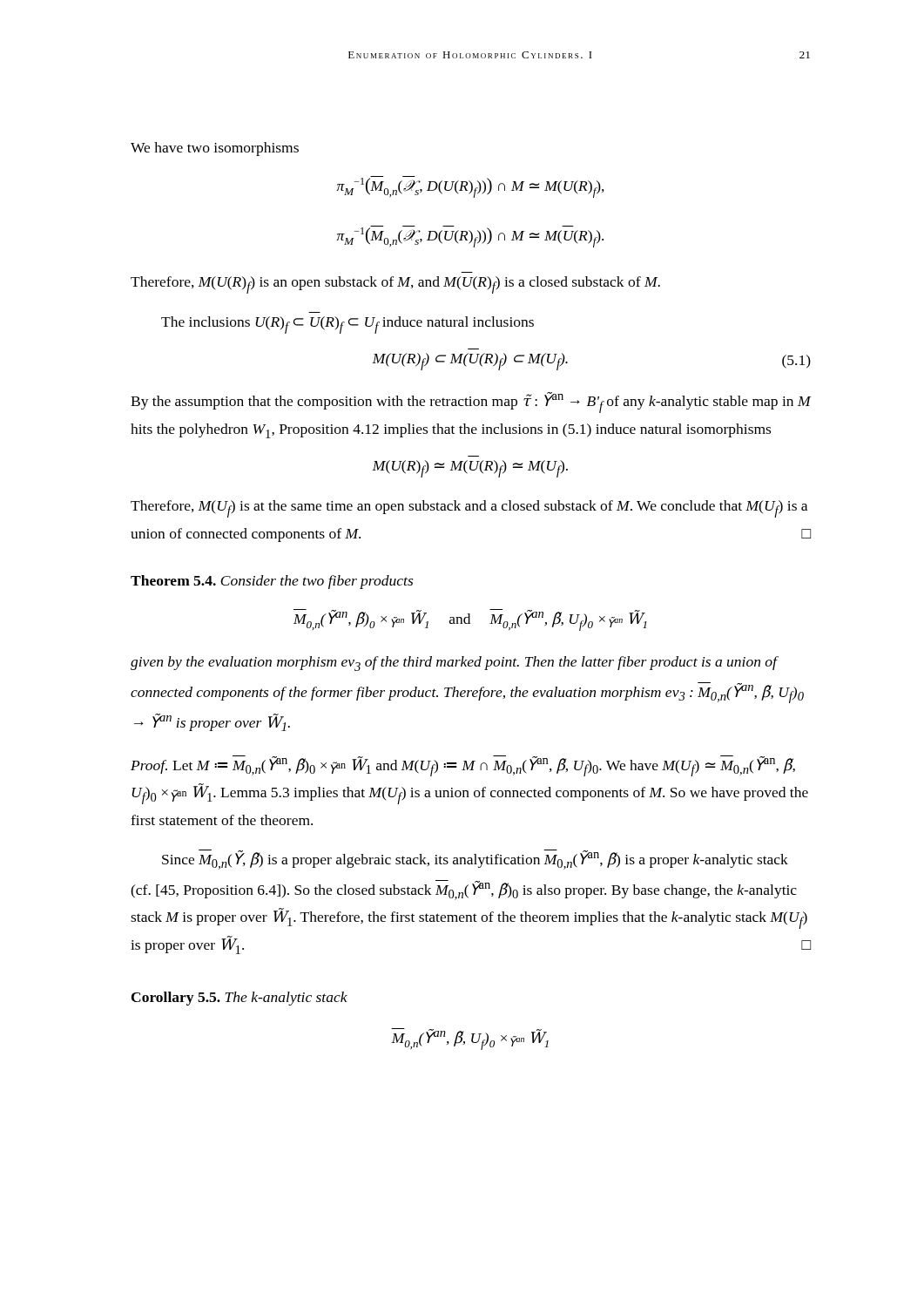Screen dimensions: 1307x924
Task: Click the passage that begins "We have two"
Action: [215, 147]
